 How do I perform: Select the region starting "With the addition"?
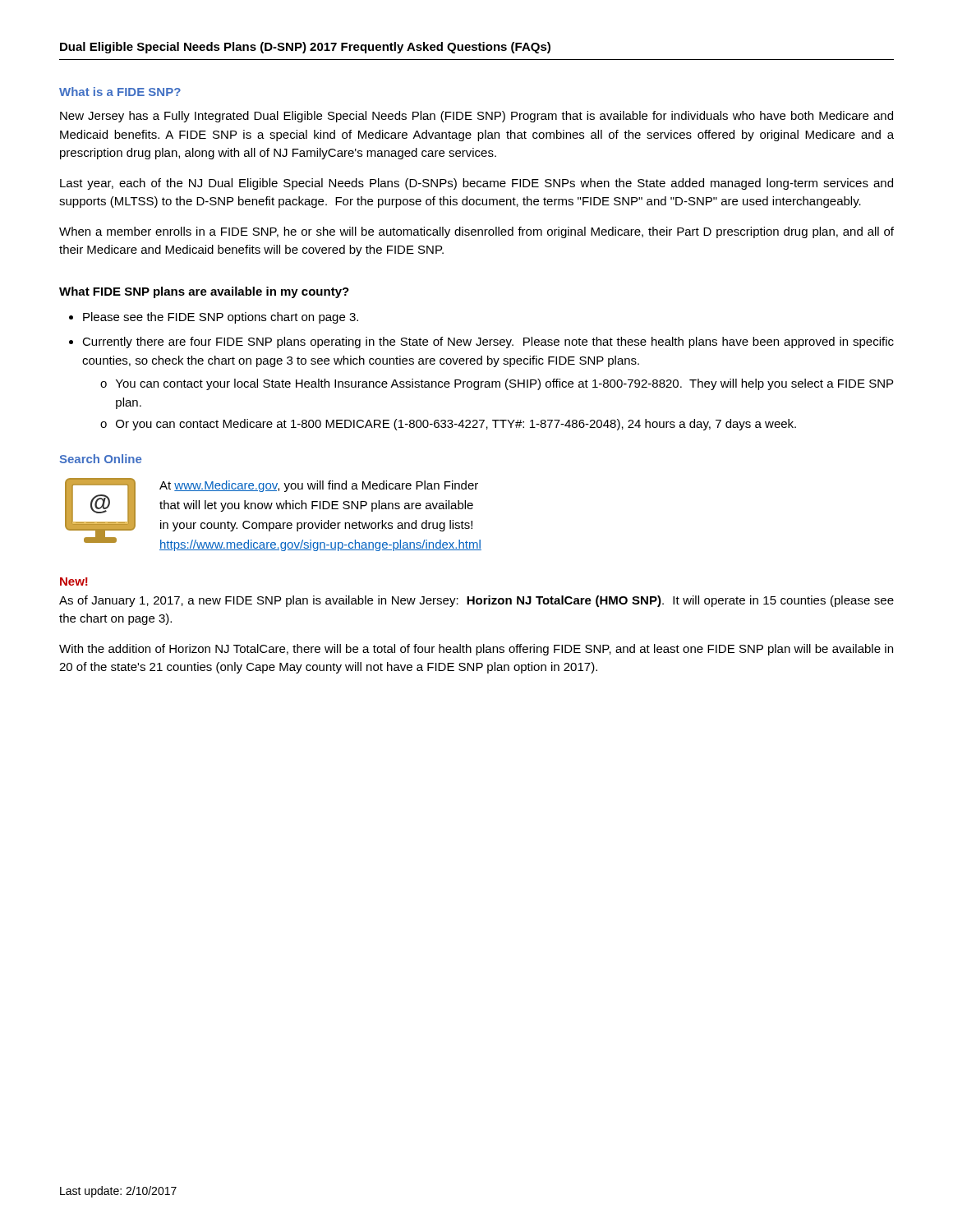point(476,657)
